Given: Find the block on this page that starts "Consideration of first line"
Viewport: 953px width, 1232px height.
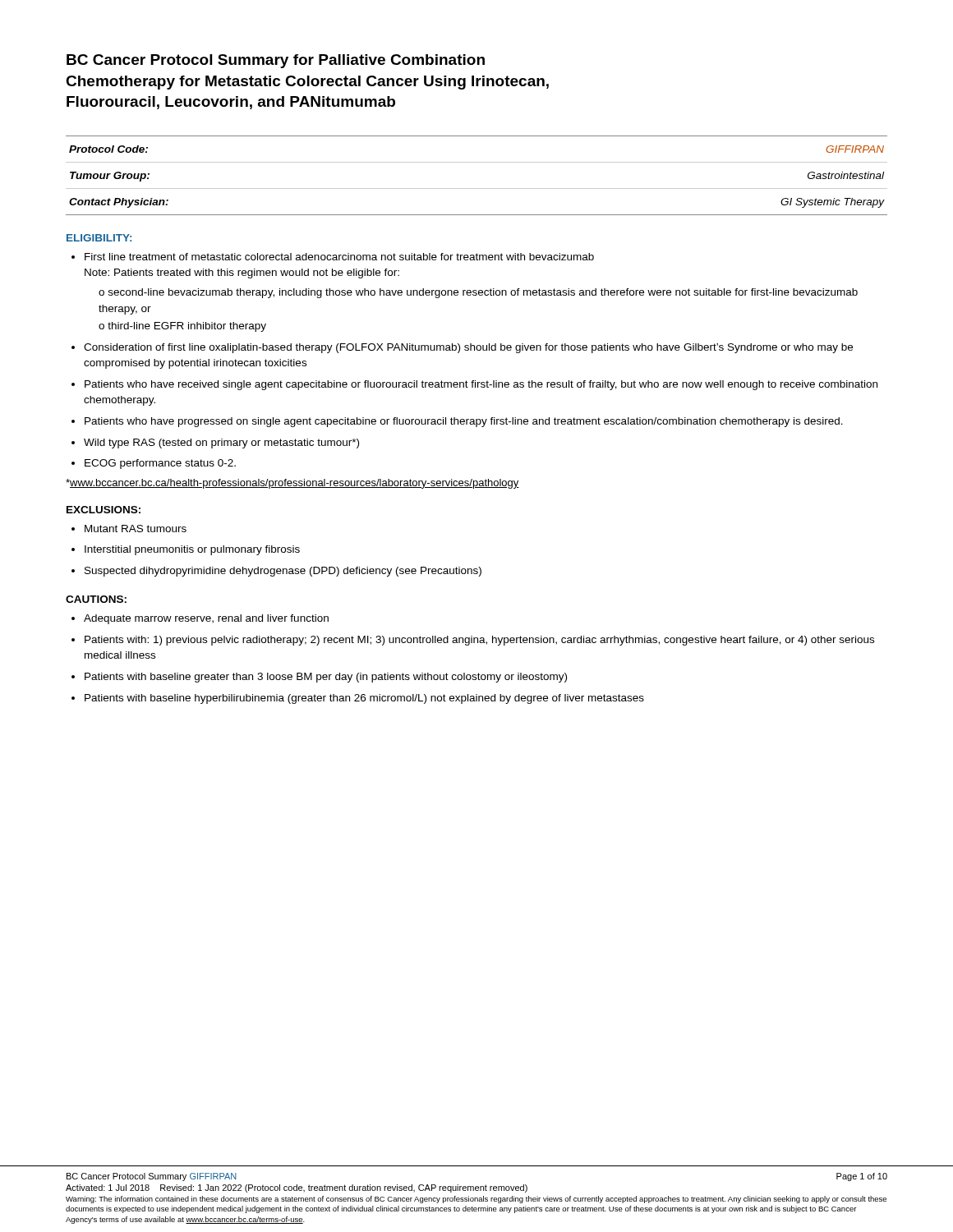Looking at the screenshot, I should click(x=476, y=355).
